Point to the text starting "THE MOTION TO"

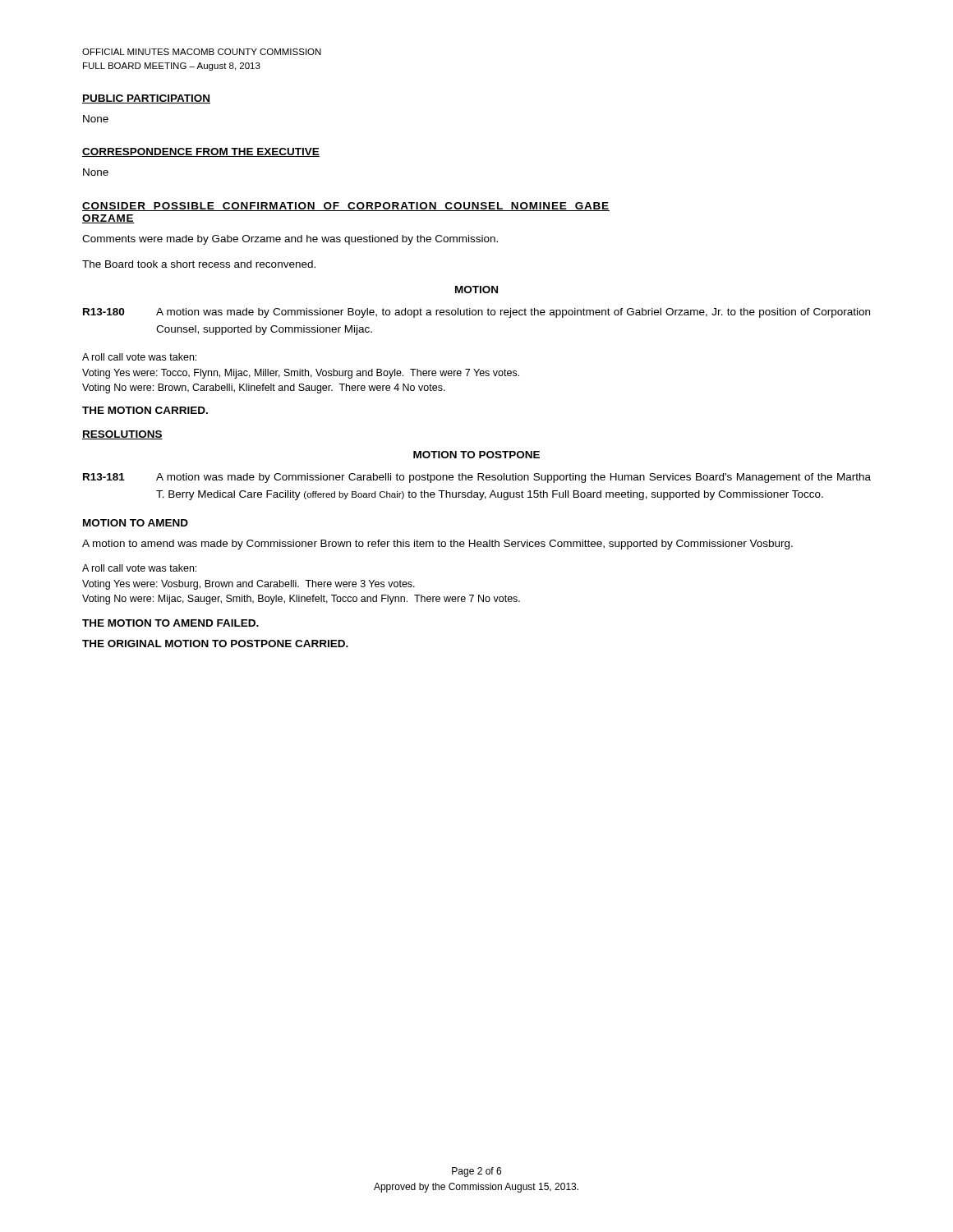pyautogui.click(x=171, y=623)
